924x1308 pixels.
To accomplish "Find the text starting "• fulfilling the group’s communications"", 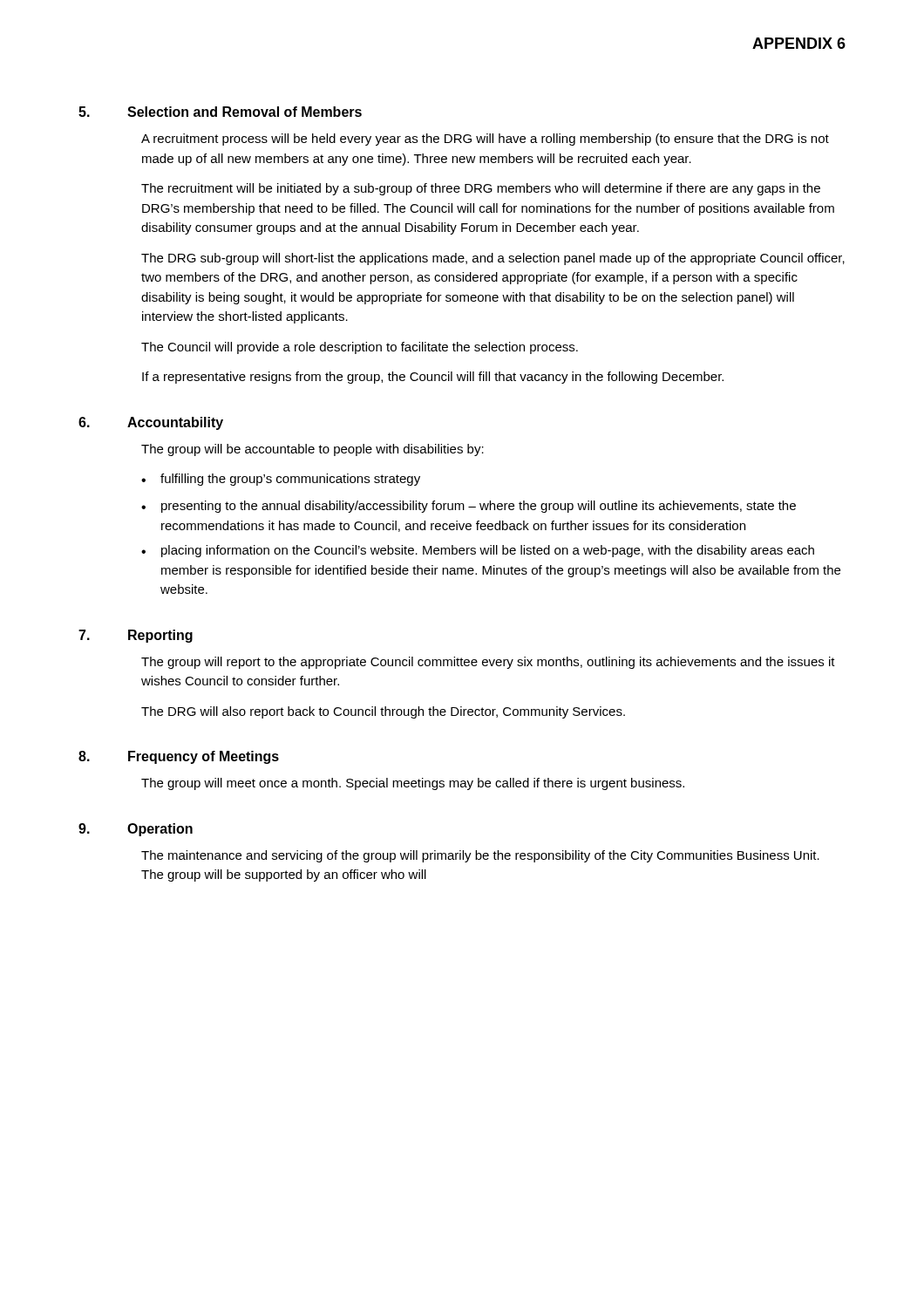I will point(281,480).
